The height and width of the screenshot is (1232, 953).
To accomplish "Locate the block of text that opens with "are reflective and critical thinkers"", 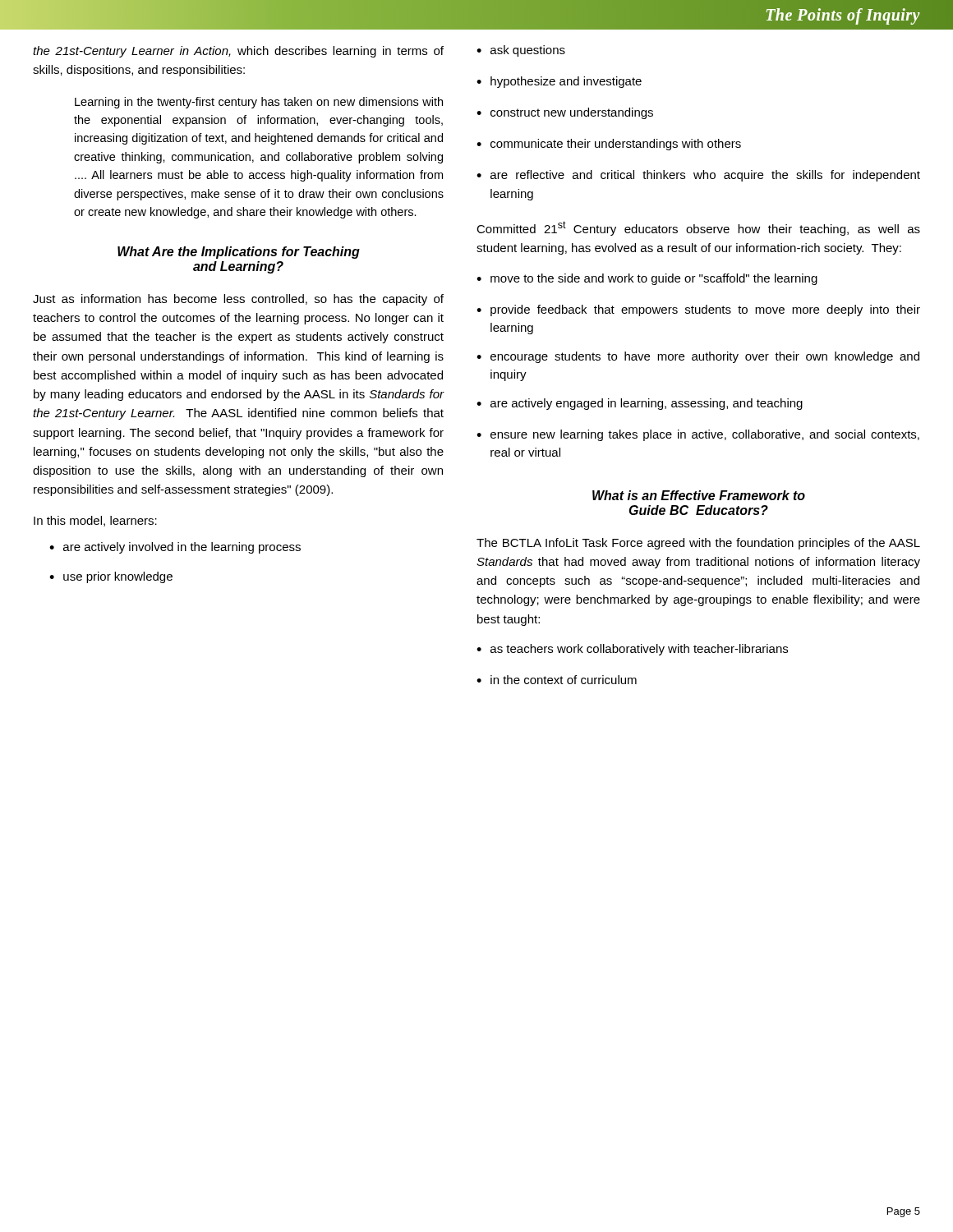I will [705, 184].
